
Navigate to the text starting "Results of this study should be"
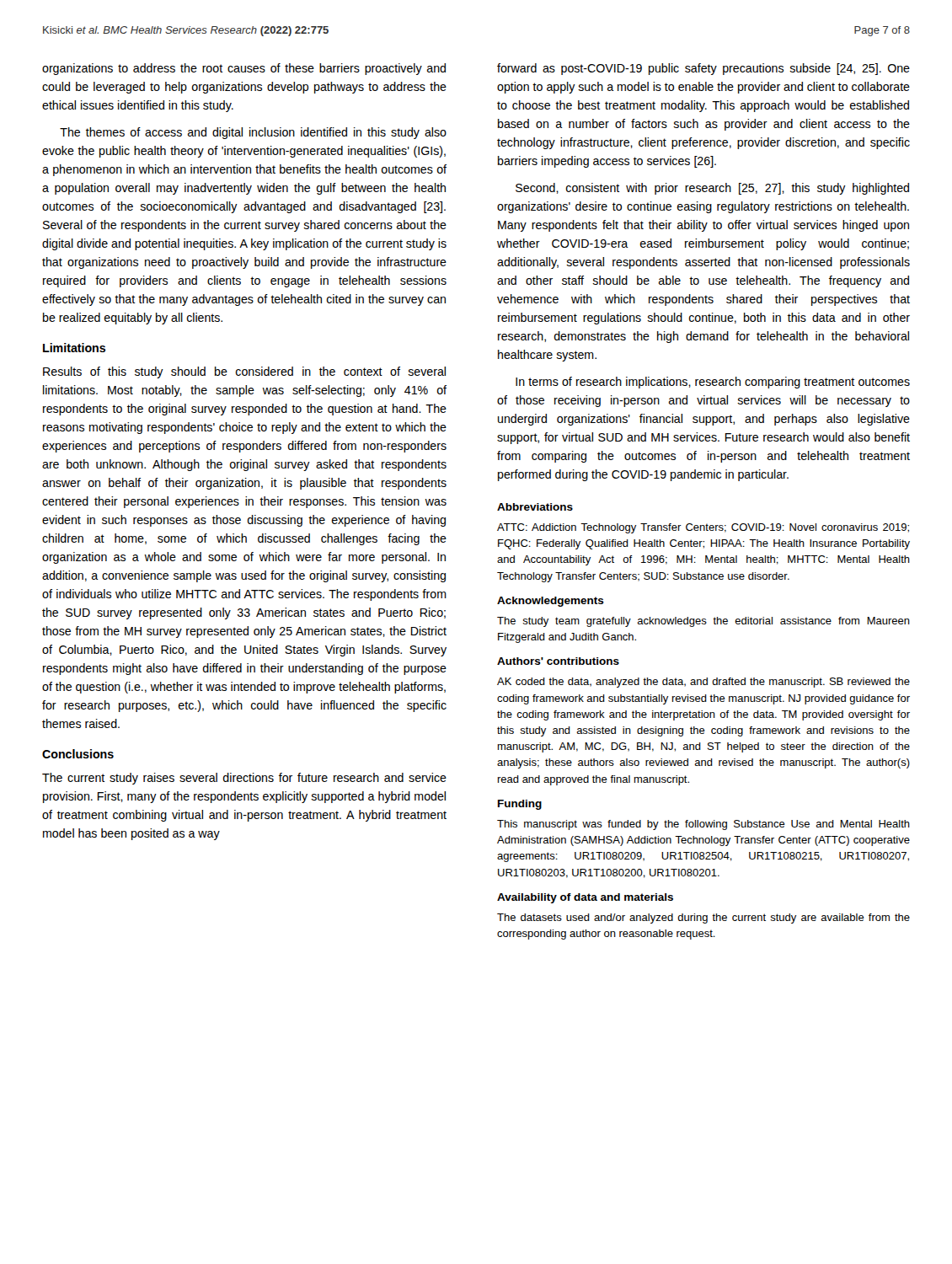point(244,548)
